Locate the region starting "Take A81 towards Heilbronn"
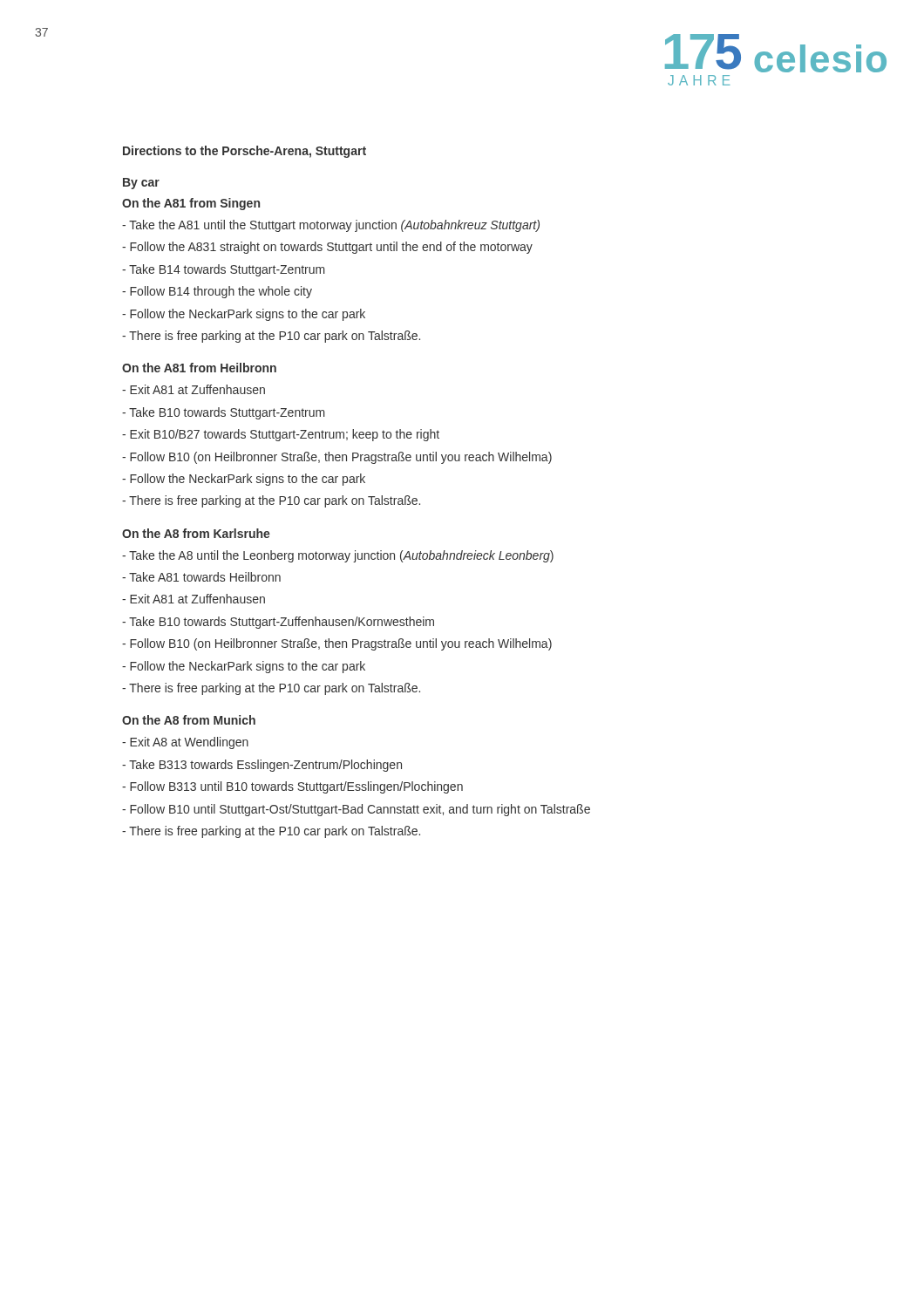924x1308 pixels. tap(202, 577)
